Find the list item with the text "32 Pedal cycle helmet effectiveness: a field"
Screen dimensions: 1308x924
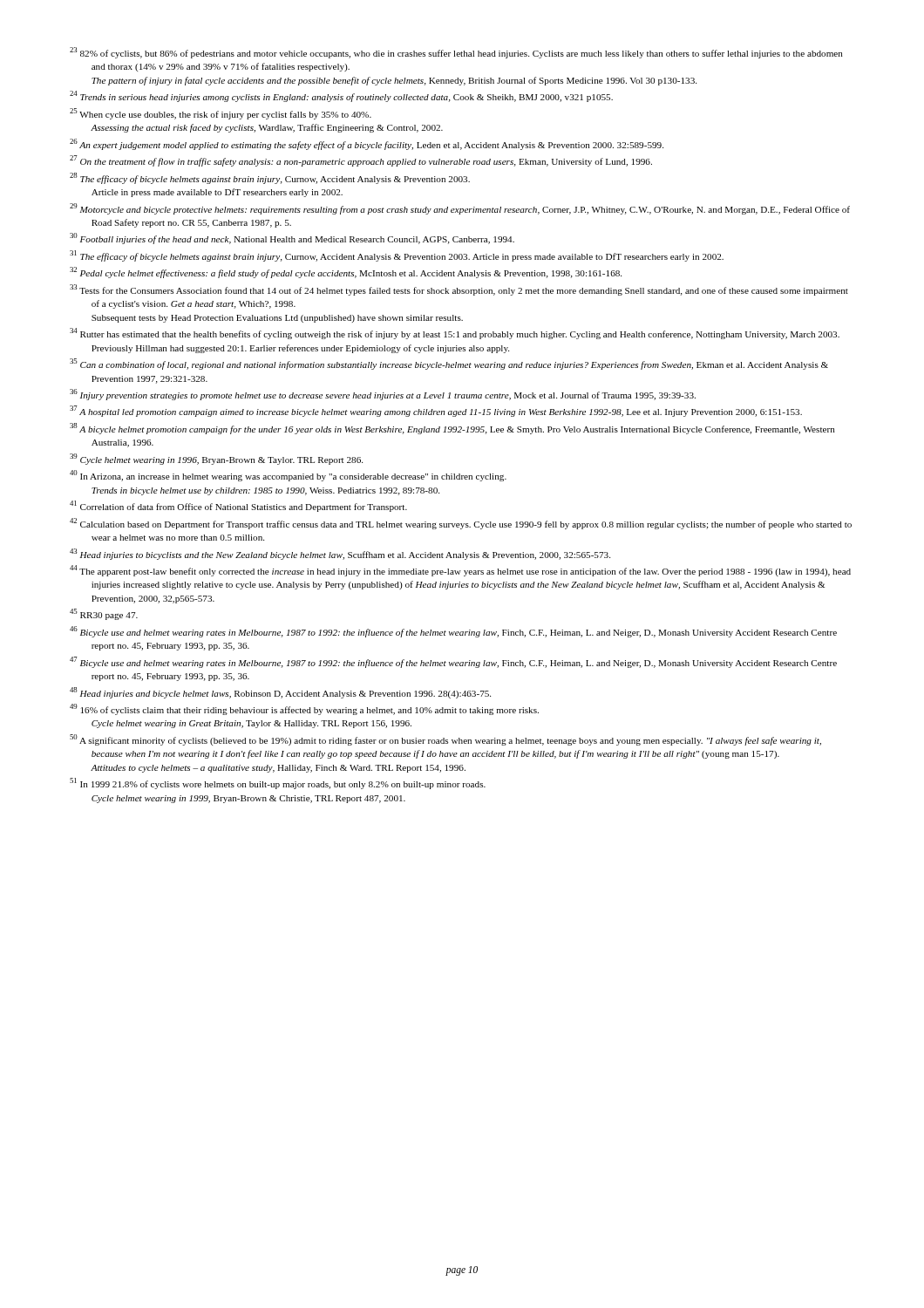(346, 273)
